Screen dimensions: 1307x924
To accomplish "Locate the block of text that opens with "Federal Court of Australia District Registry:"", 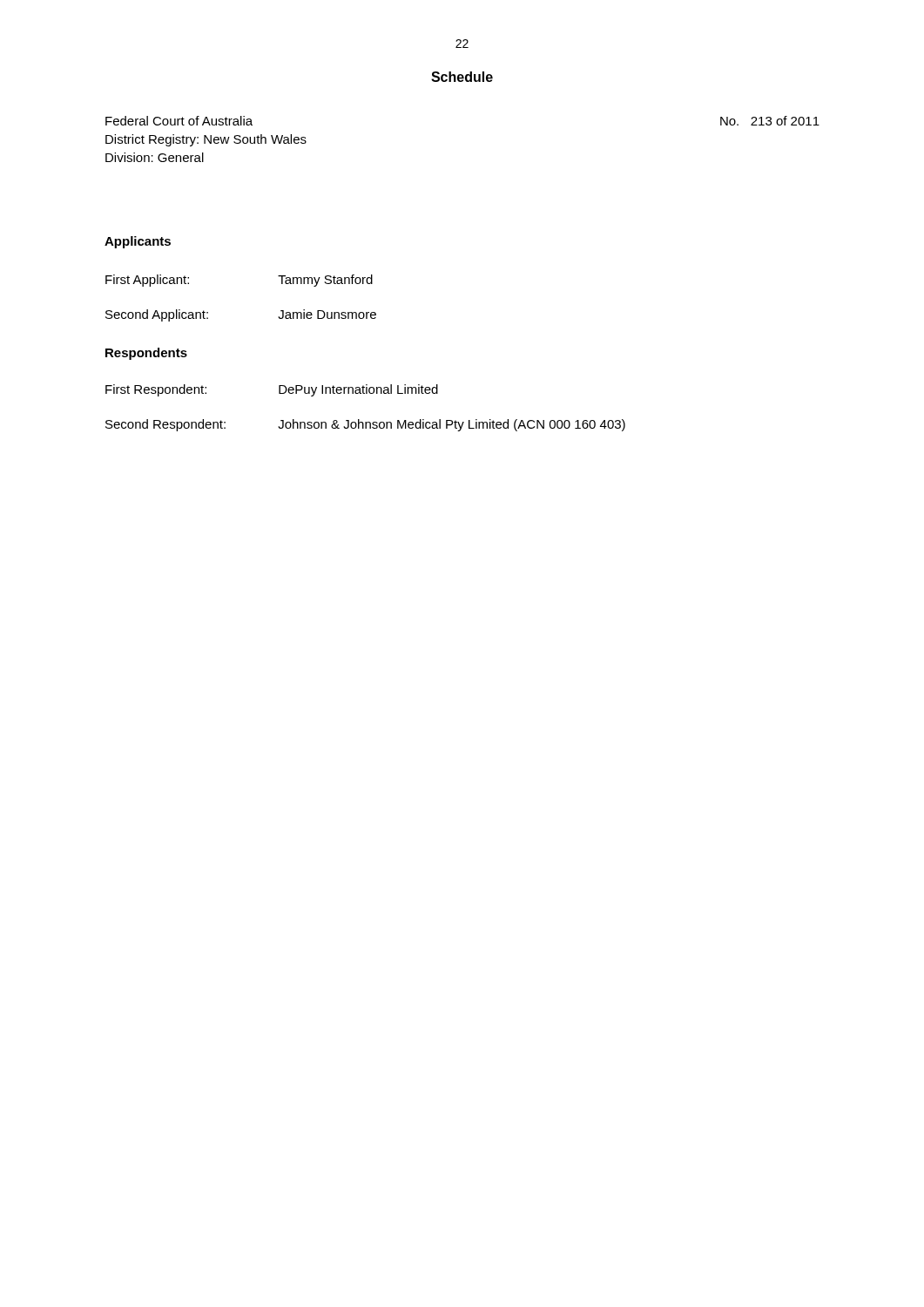I will tap(206, 139).
